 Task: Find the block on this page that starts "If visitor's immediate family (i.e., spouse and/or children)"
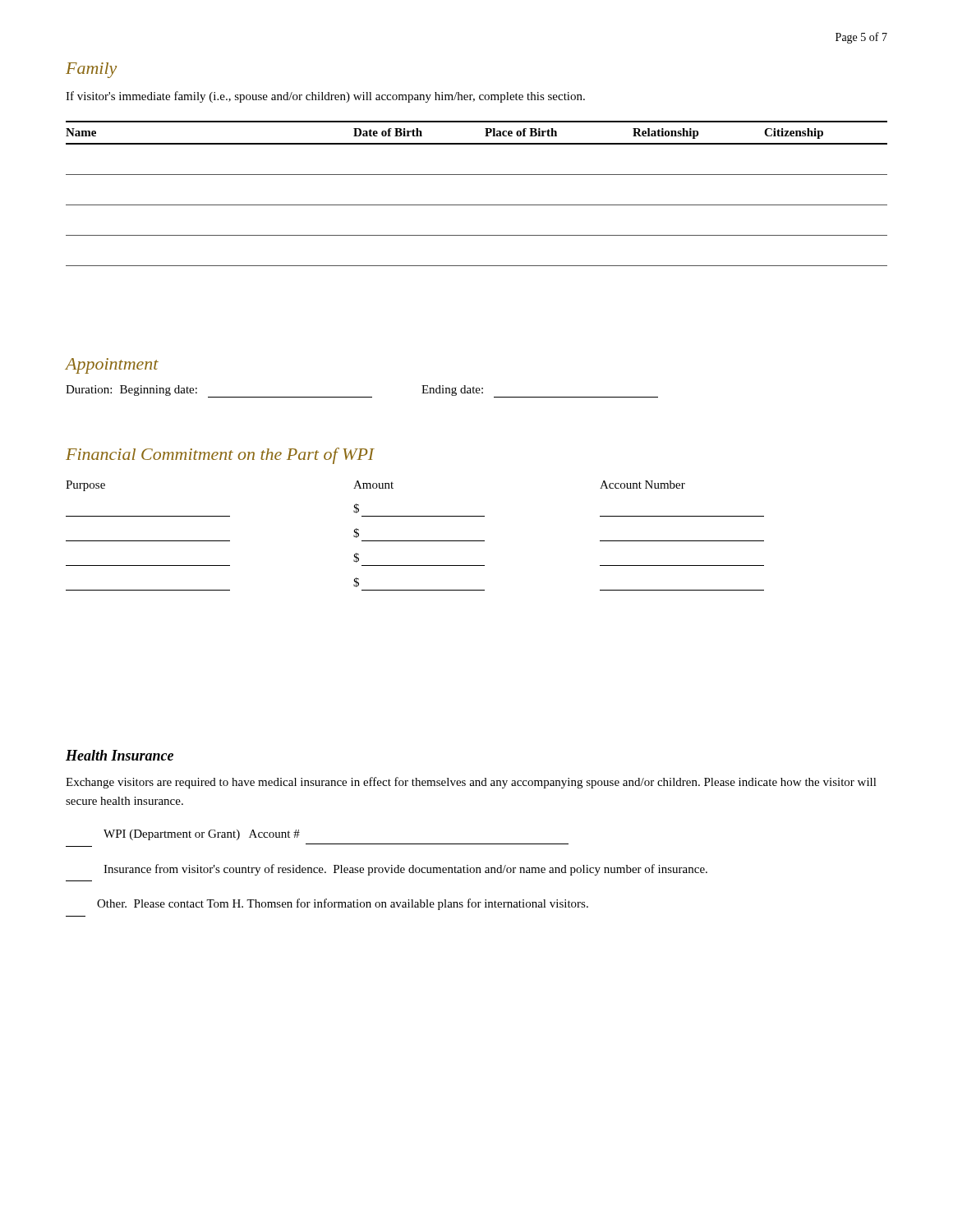(x=326, y=96)
